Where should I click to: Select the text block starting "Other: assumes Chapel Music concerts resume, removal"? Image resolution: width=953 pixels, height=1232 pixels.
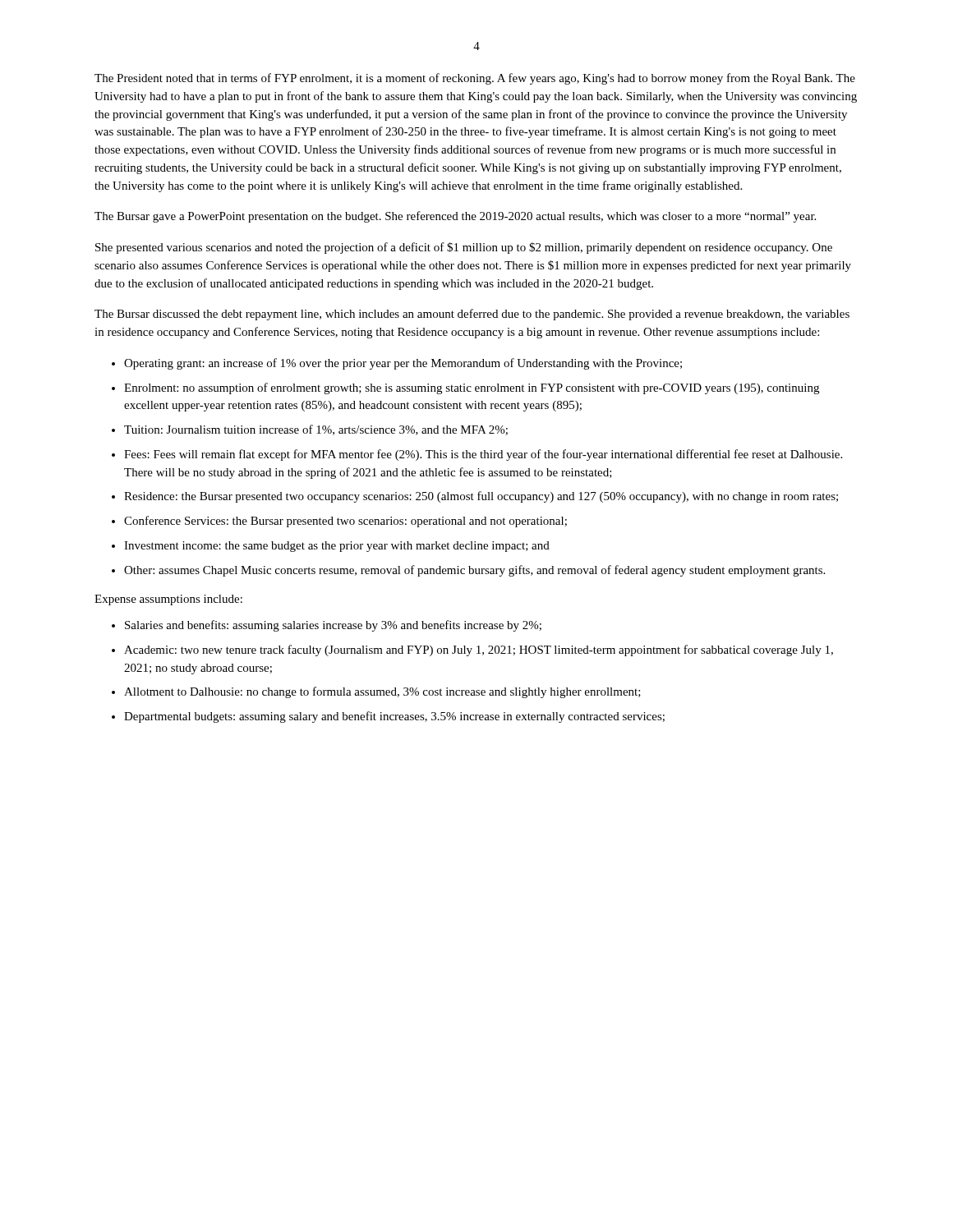(476, 570)
